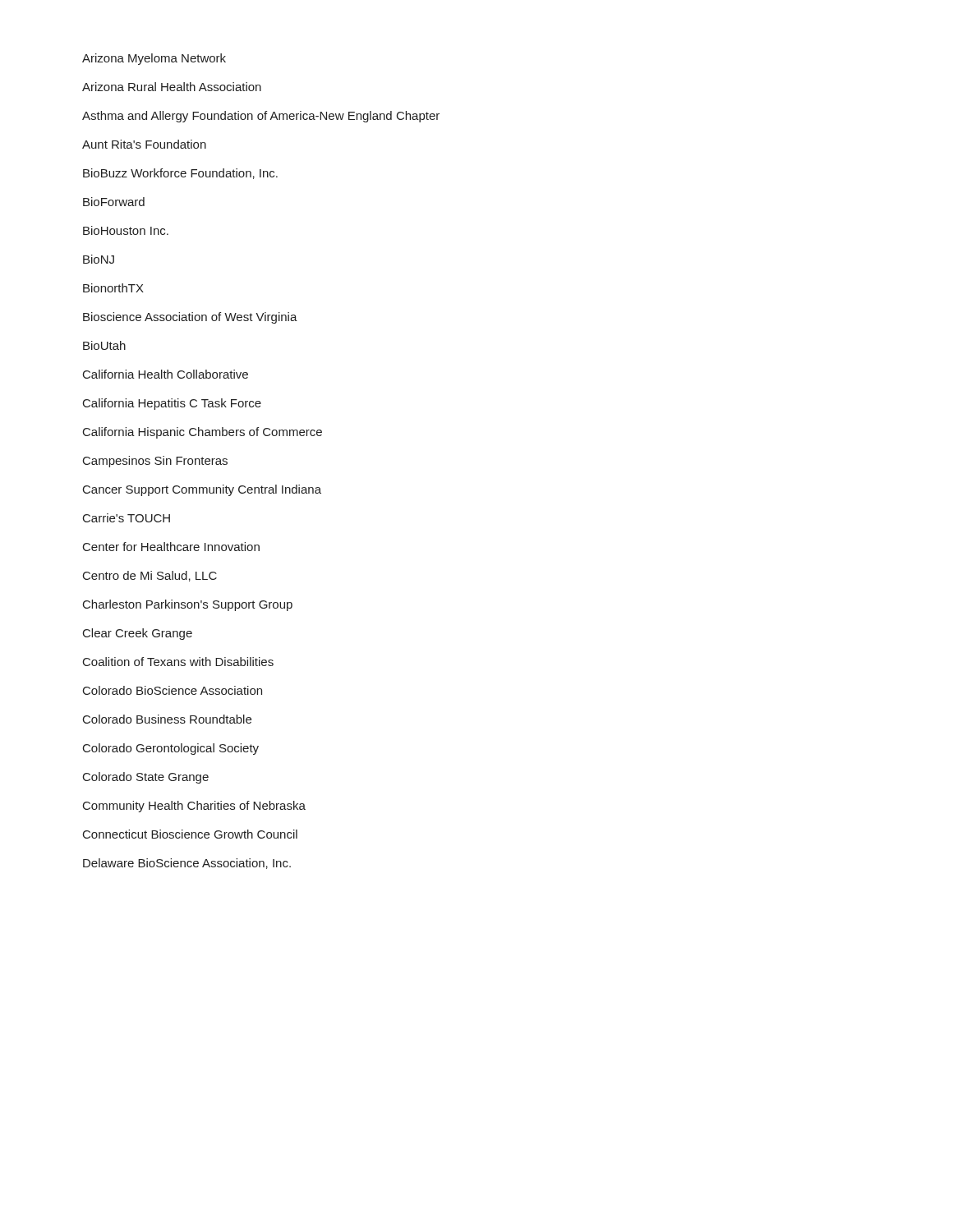The width and height of the screenshot is (953, 1232).
Task: Find the block starting "Bioscience Association of West Virginia"
Action: click(x=189, y=317)
